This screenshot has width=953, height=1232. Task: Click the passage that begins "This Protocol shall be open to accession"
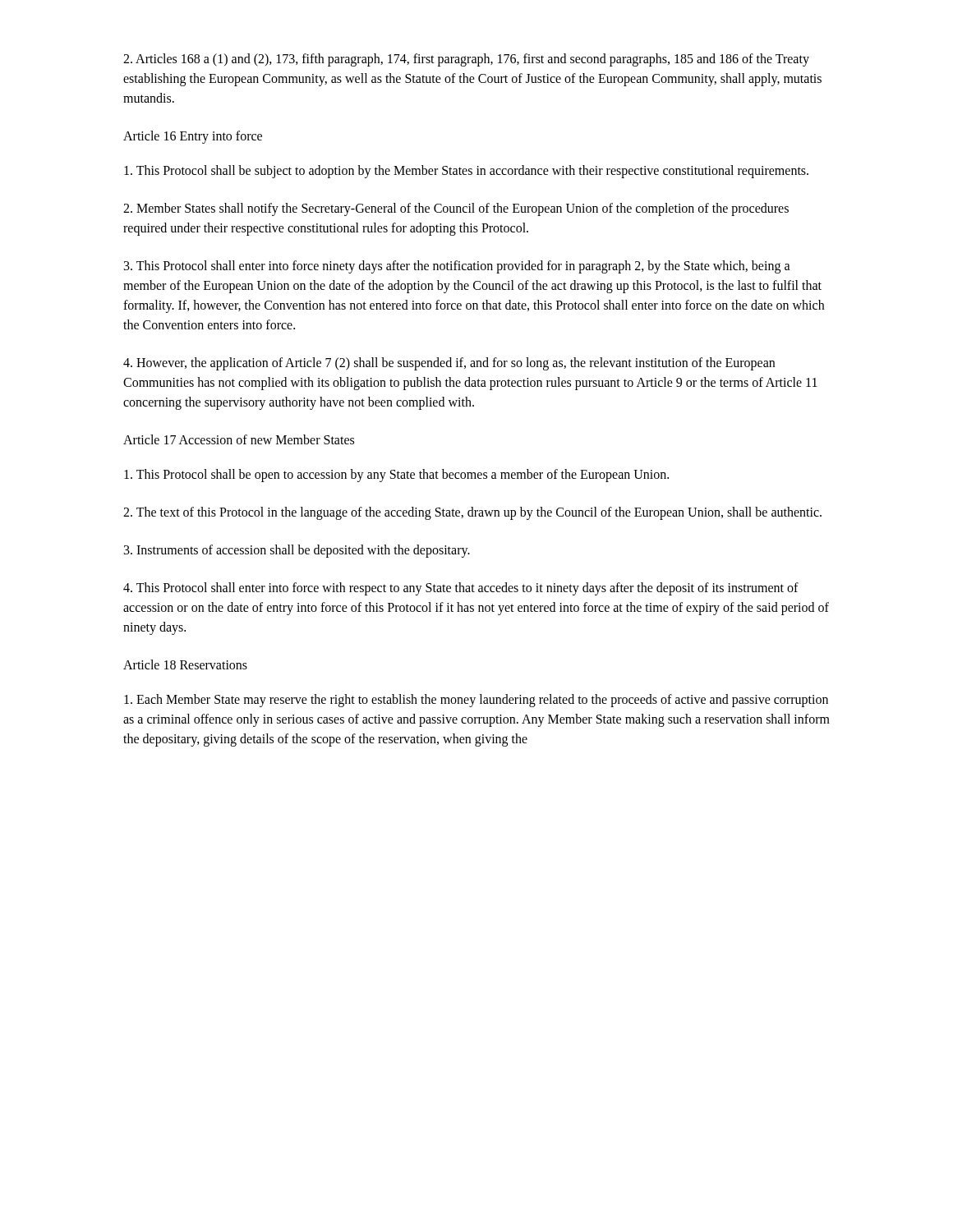tap(397, 474)
